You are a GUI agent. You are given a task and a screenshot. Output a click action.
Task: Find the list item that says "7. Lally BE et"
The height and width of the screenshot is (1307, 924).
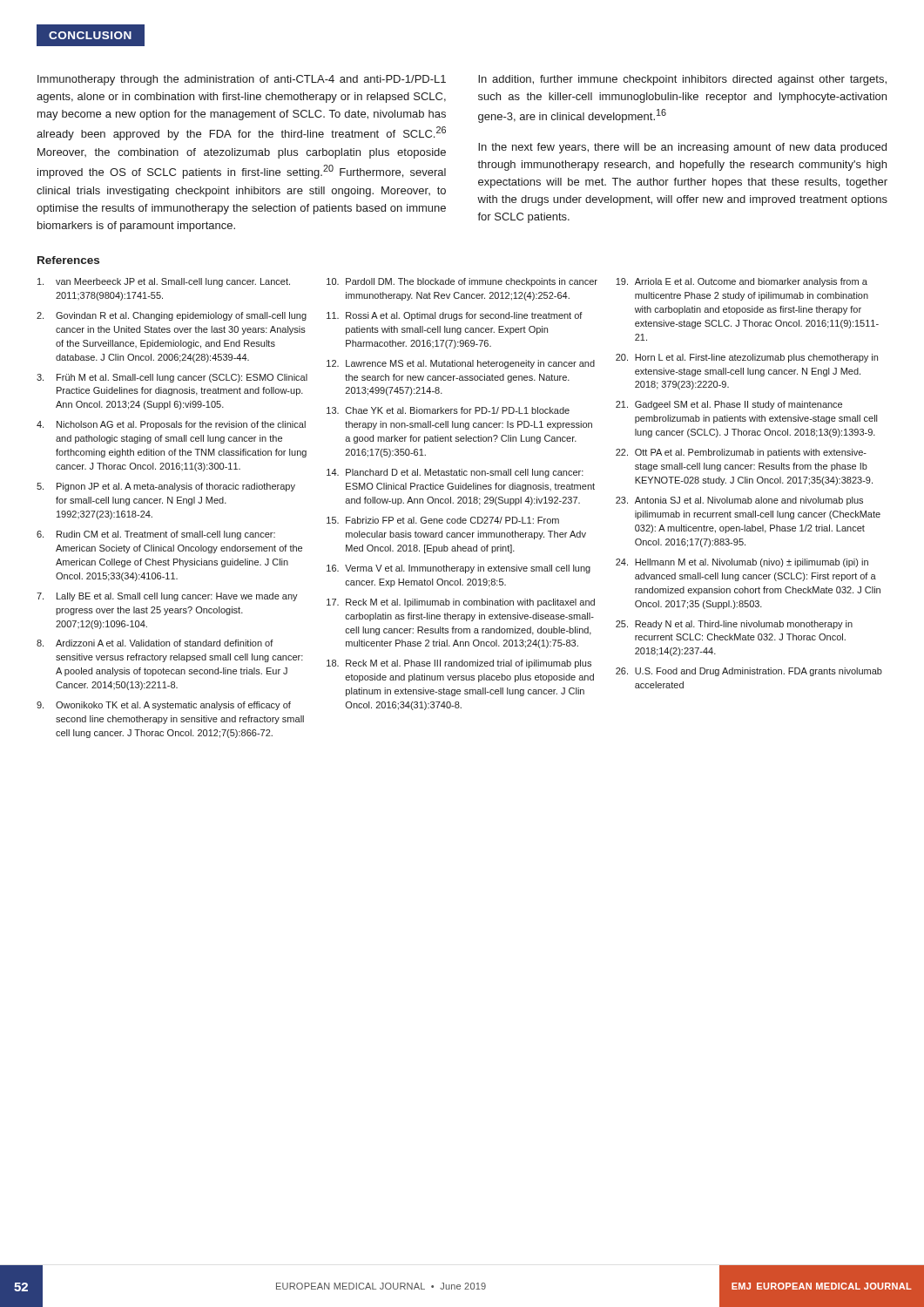pos(173,610)
